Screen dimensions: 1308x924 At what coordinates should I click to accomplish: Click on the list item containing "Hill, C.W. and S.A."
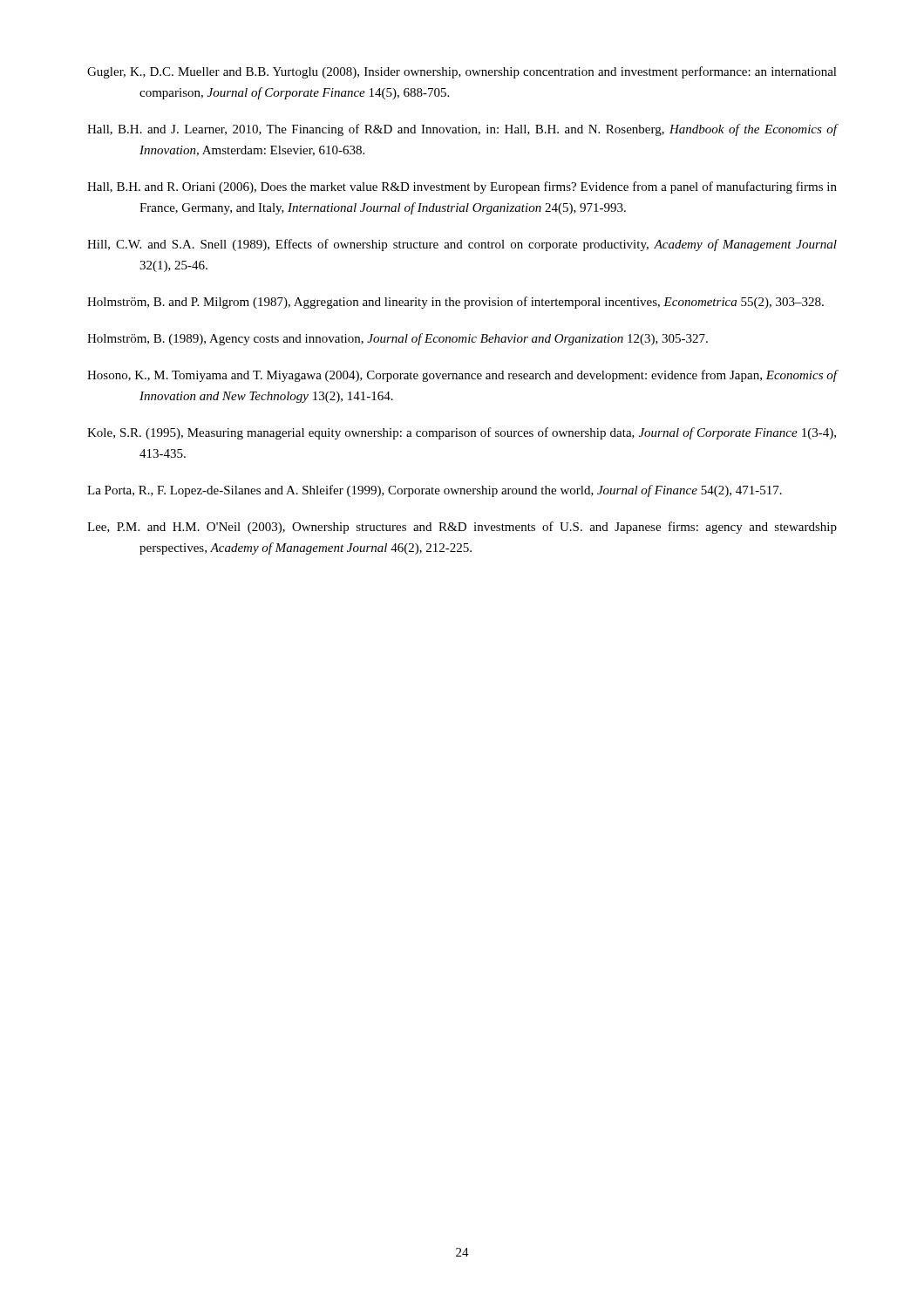click(462, 255)
